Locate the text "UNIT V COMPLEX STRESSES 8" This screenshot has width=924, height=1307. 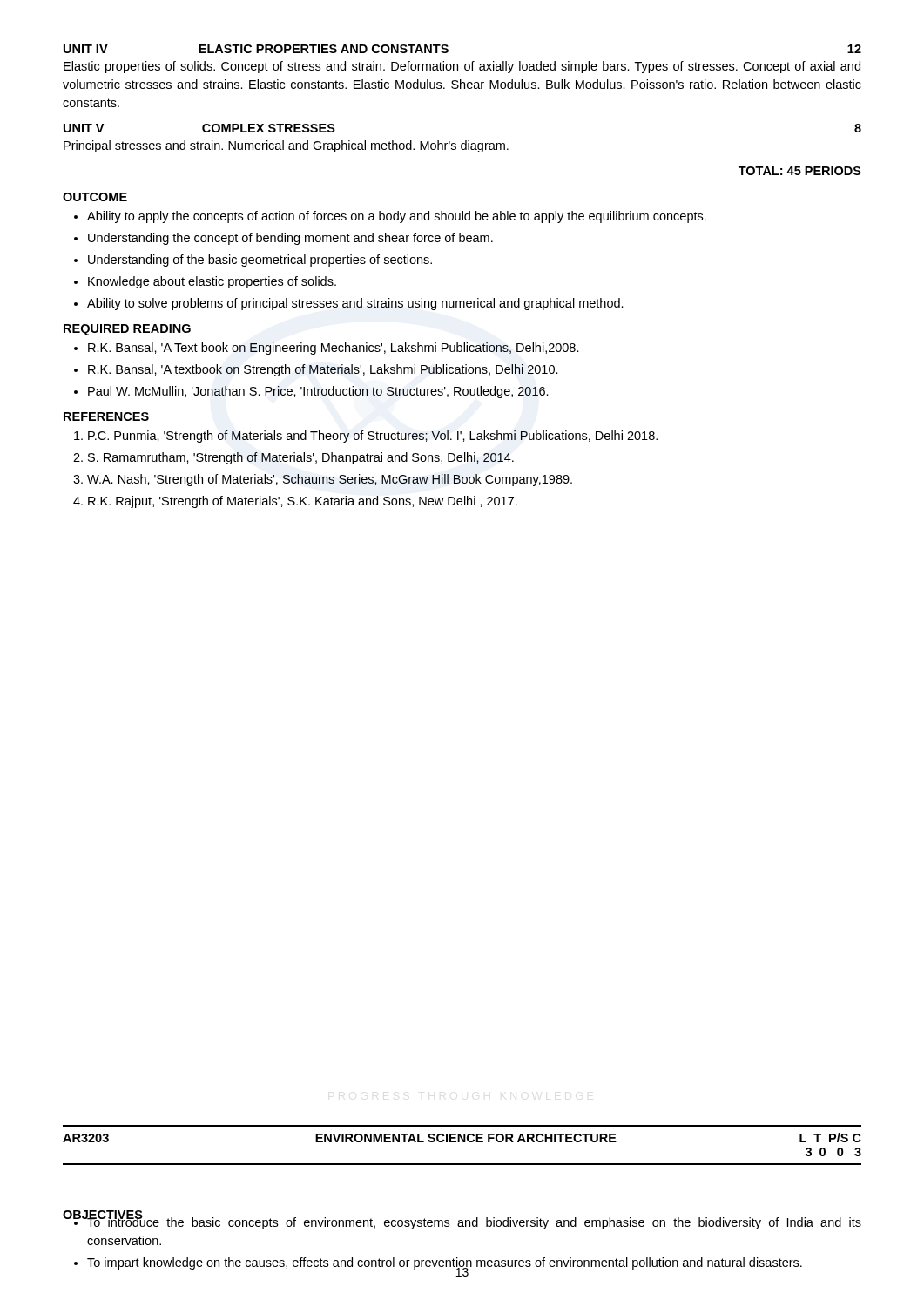[82, 128]
